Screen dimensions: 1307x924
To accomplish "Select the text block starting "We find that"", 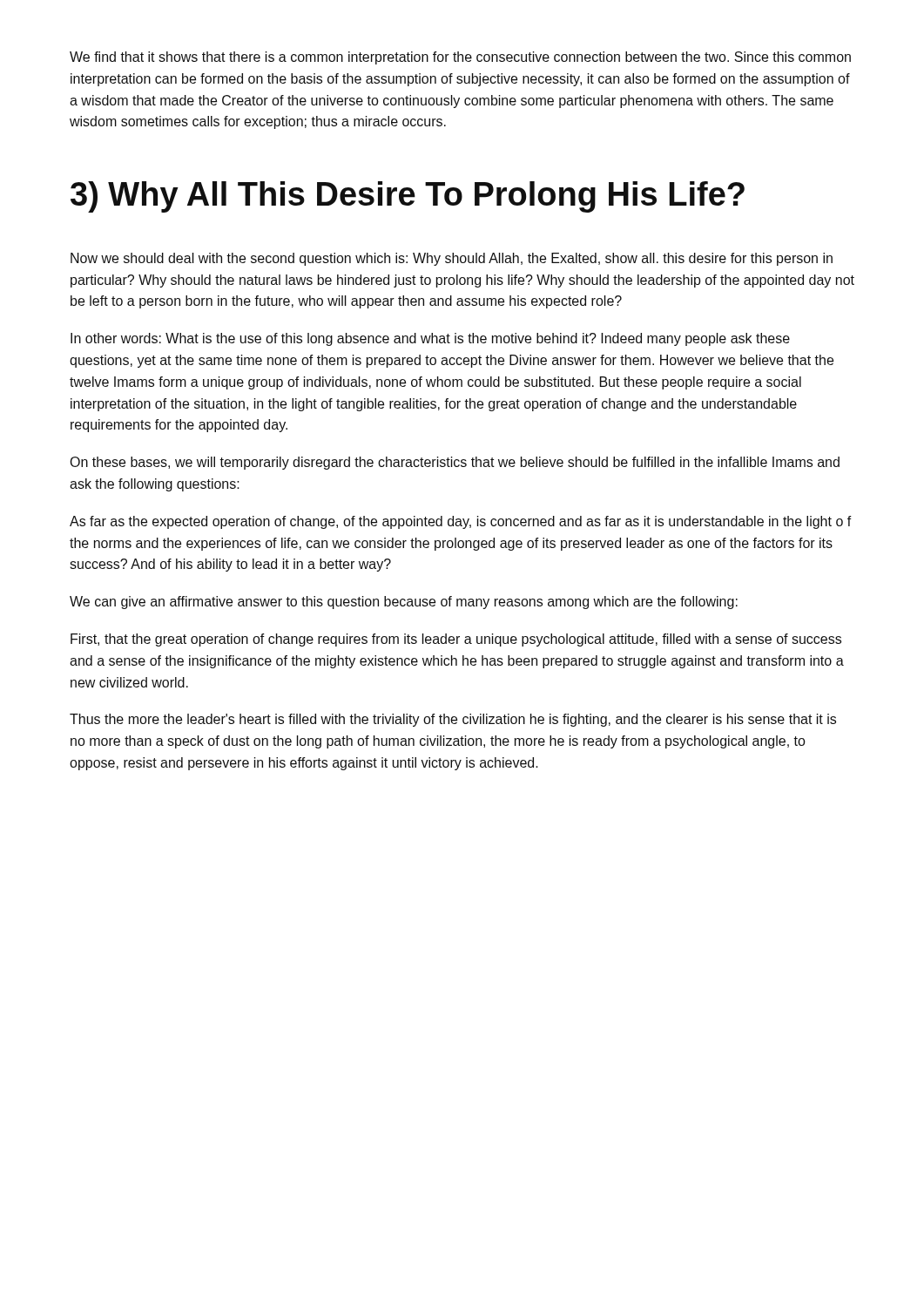I will [x=461, y=89].
